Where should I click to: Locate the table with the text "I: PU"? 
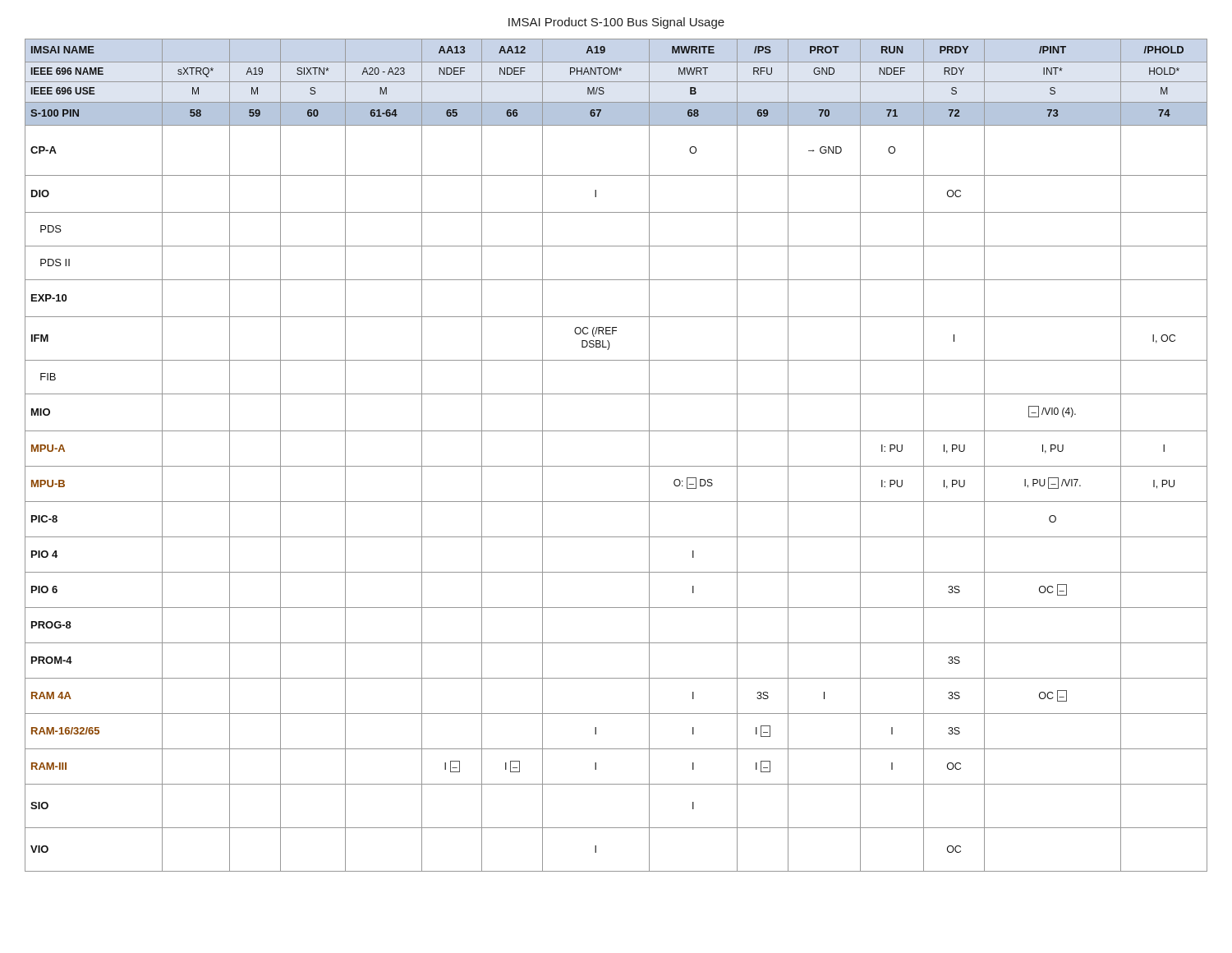click(x=616, y=455)
